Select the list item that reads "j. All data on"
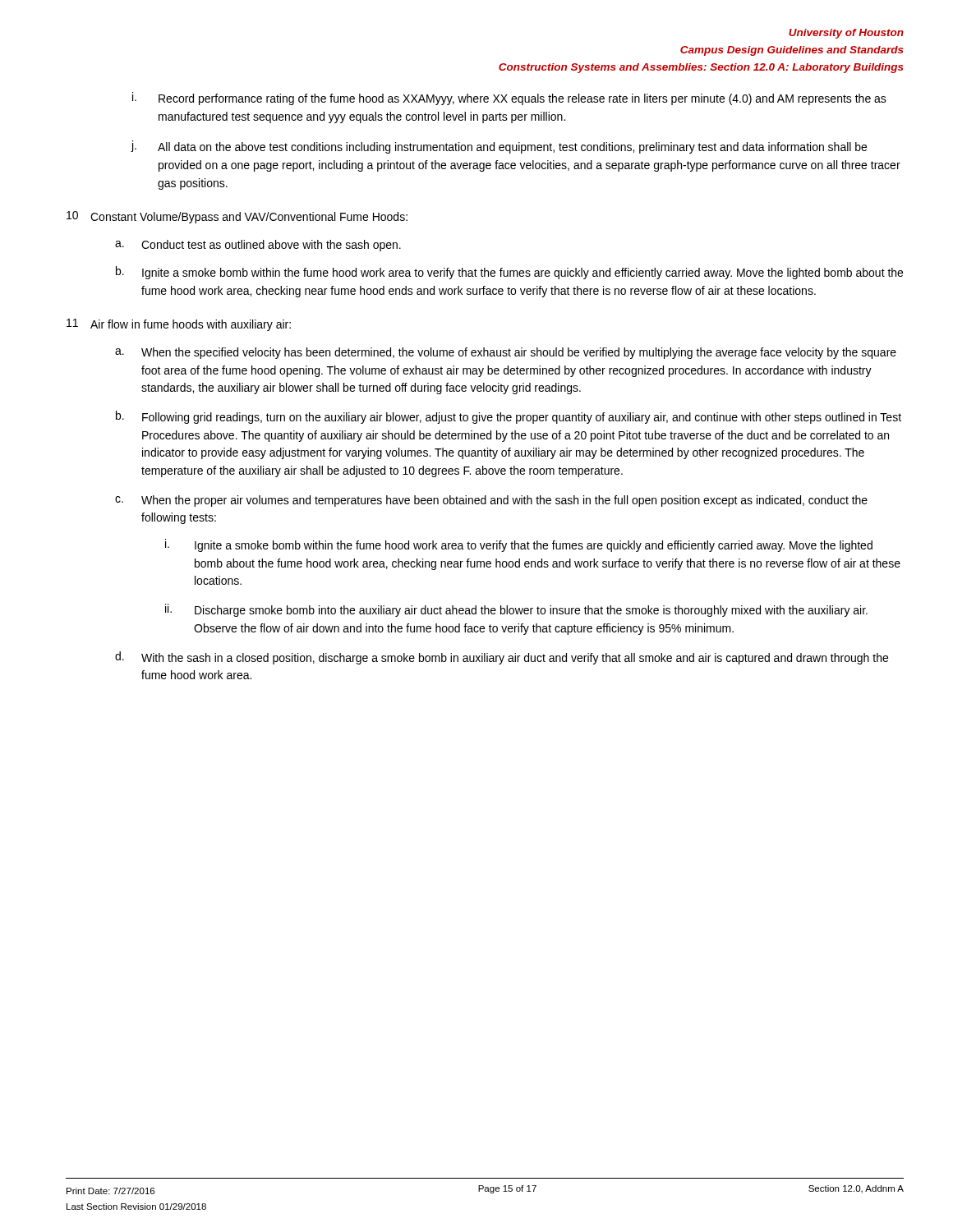Screen dimensions: 1232x953 [518, 166]
